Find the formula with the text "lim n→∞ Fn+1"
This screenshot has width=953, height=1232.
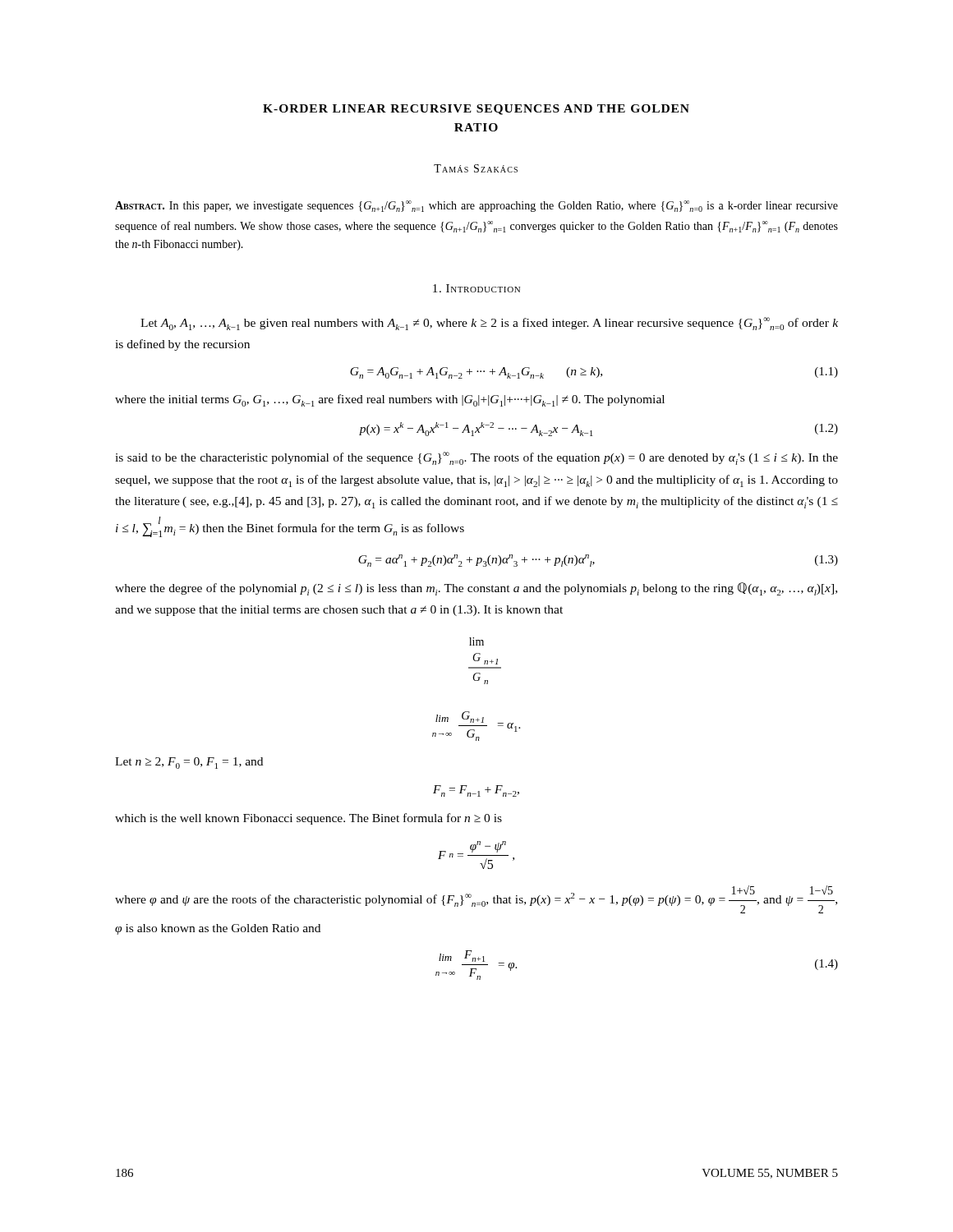(474, 965)
